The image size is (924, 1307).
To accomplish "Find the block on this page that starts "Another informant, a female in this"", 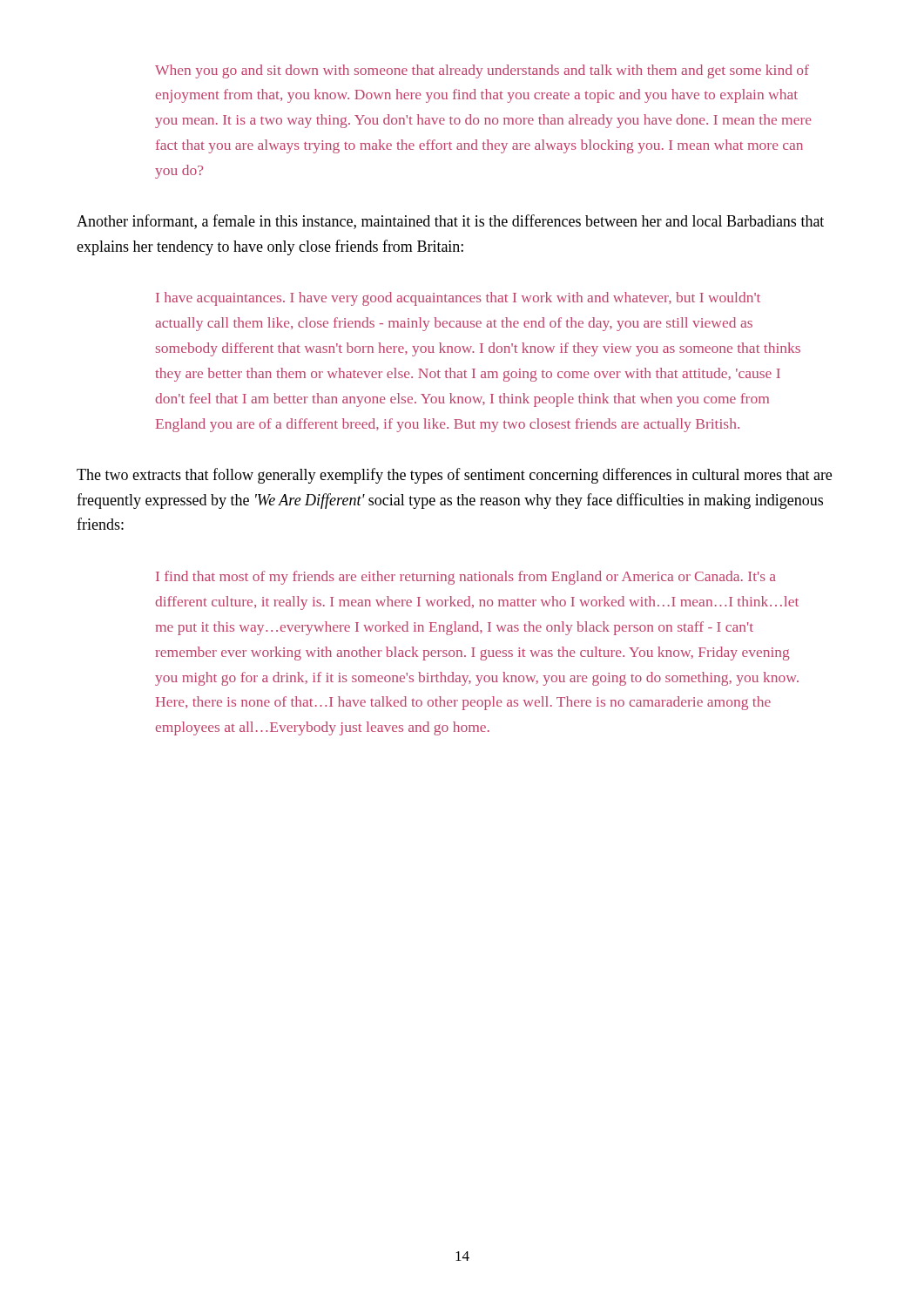I will point(462,234).
